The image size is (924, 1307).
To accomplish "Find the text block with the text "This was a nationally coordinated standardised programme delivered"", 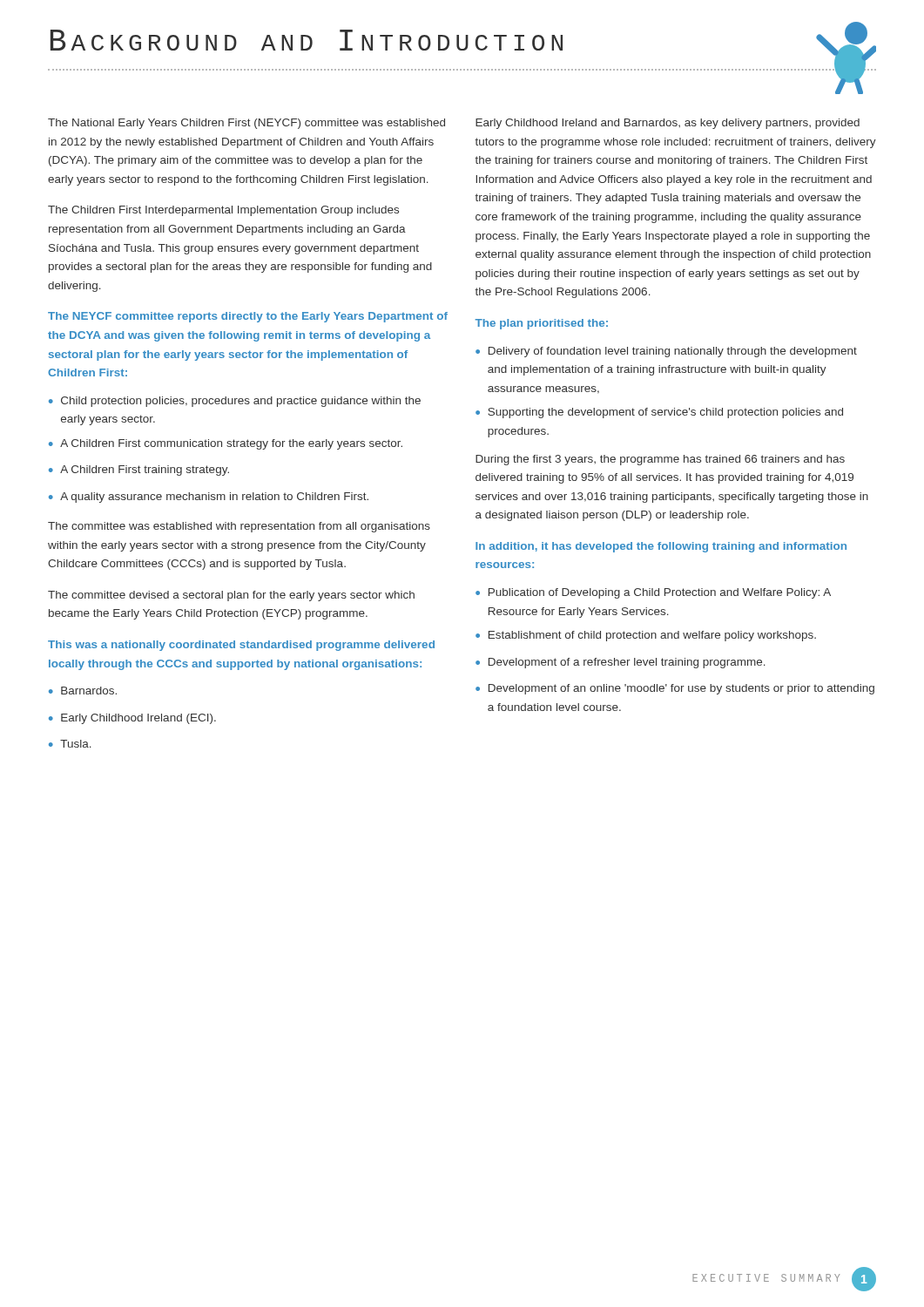I will click(x=242, y=654).
